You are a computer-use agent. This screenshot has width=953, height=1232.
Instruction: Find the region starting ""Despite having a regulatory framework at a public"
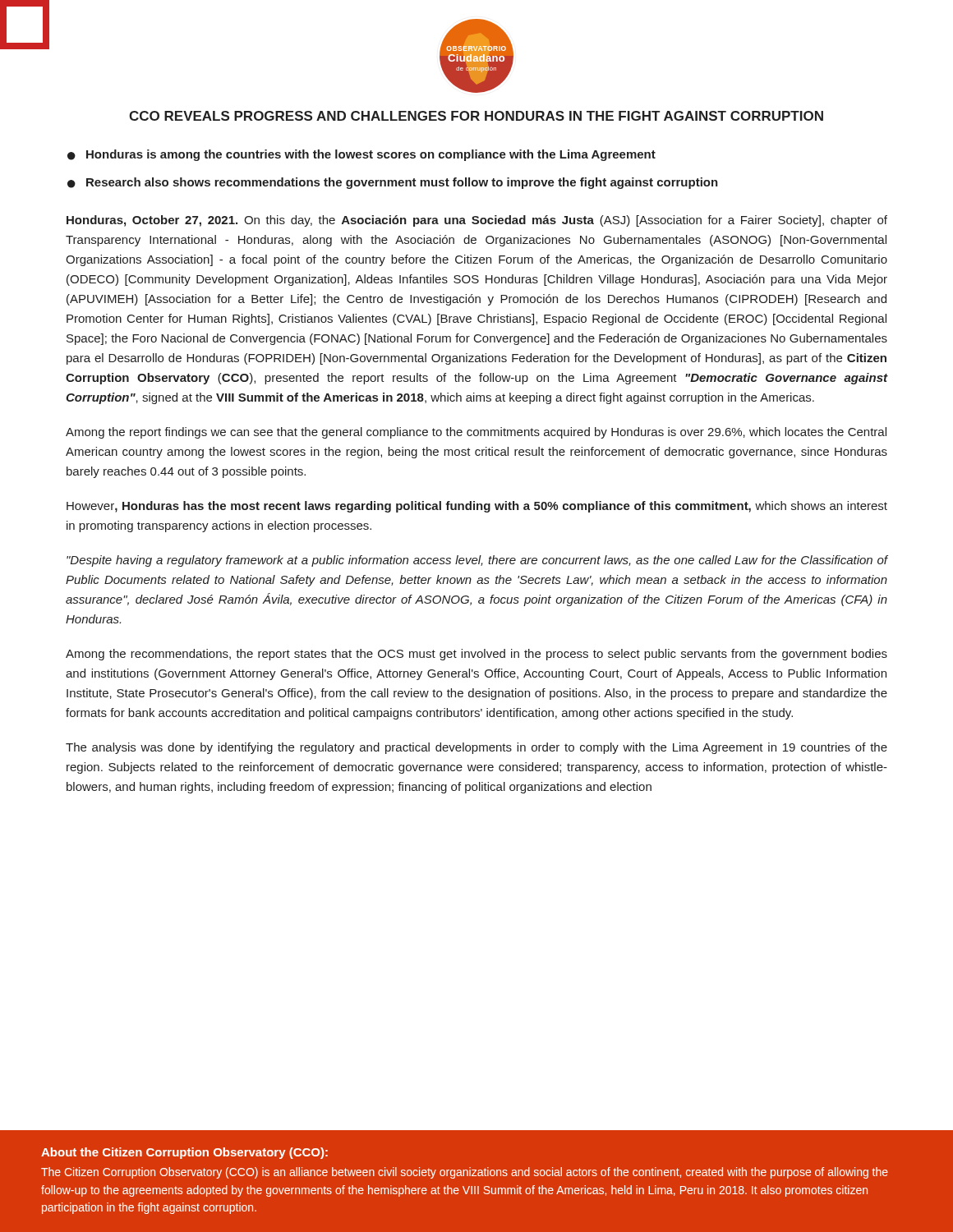[476, 590]
